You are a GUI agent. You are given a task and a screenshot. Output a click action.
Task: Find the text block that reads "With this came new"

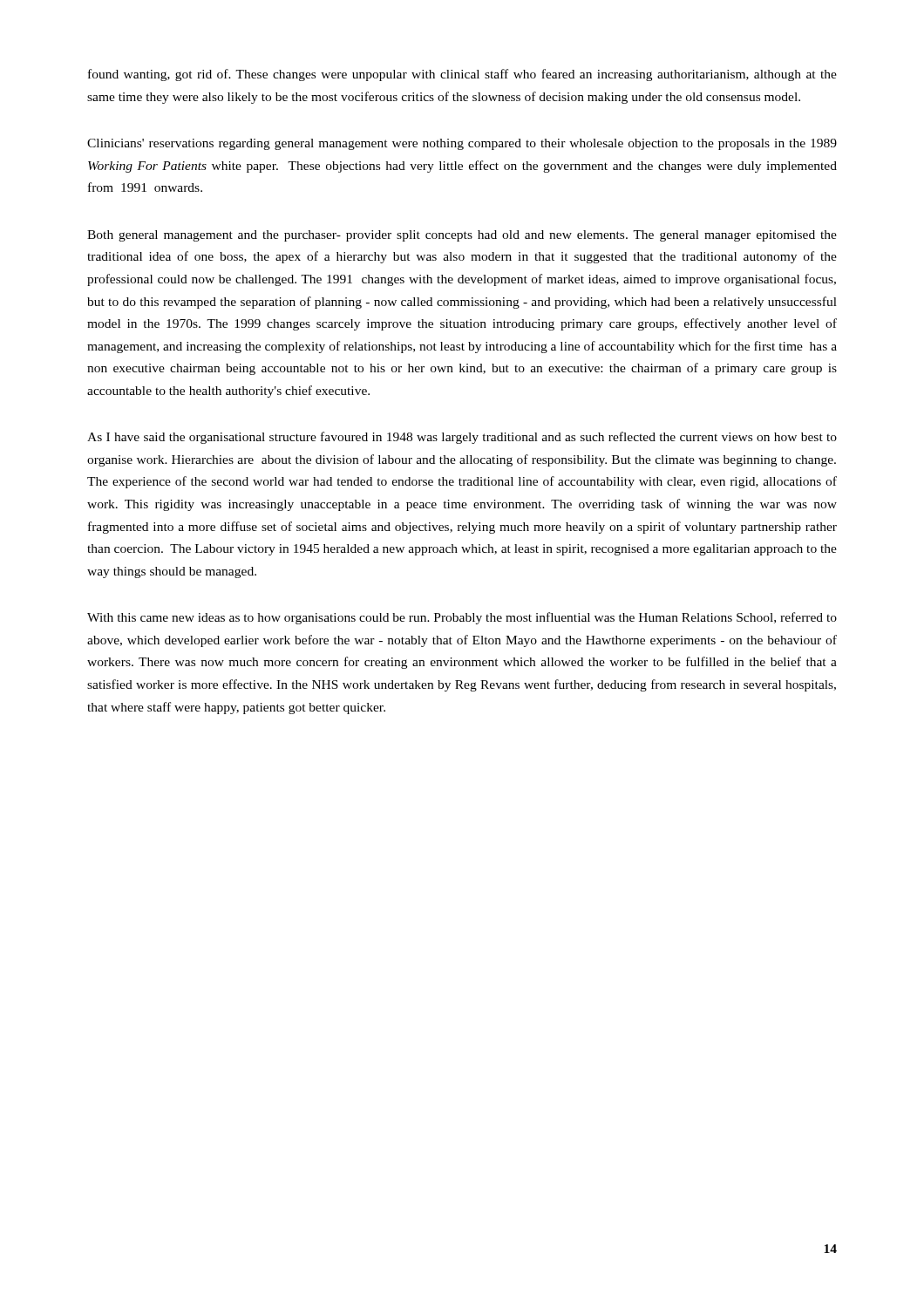click(462, 662)
